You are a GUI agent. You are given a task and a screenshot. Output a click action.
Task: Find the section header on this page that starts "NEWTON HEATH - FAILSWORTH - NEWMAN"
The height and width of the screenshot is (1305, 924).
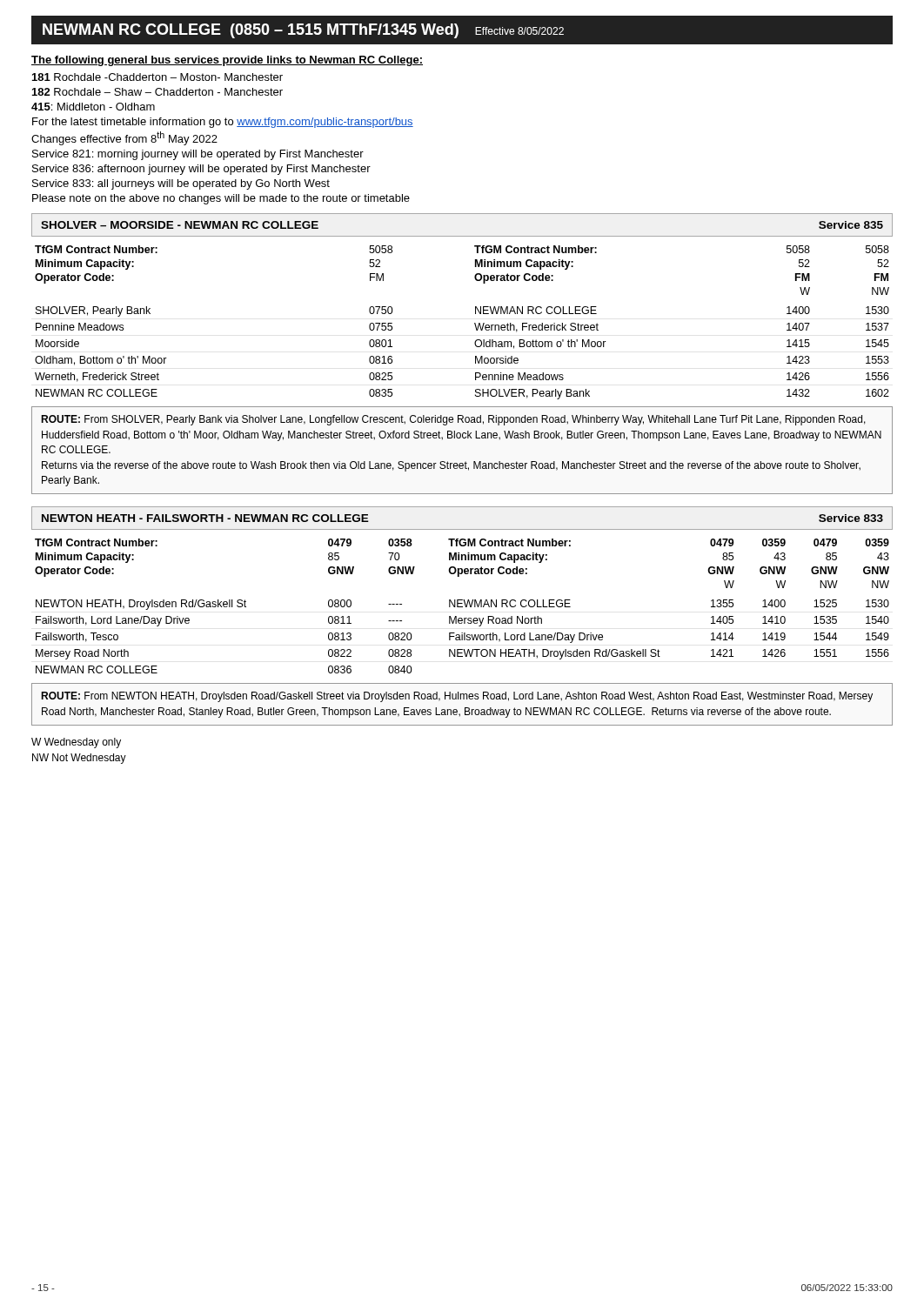(462, 518)
